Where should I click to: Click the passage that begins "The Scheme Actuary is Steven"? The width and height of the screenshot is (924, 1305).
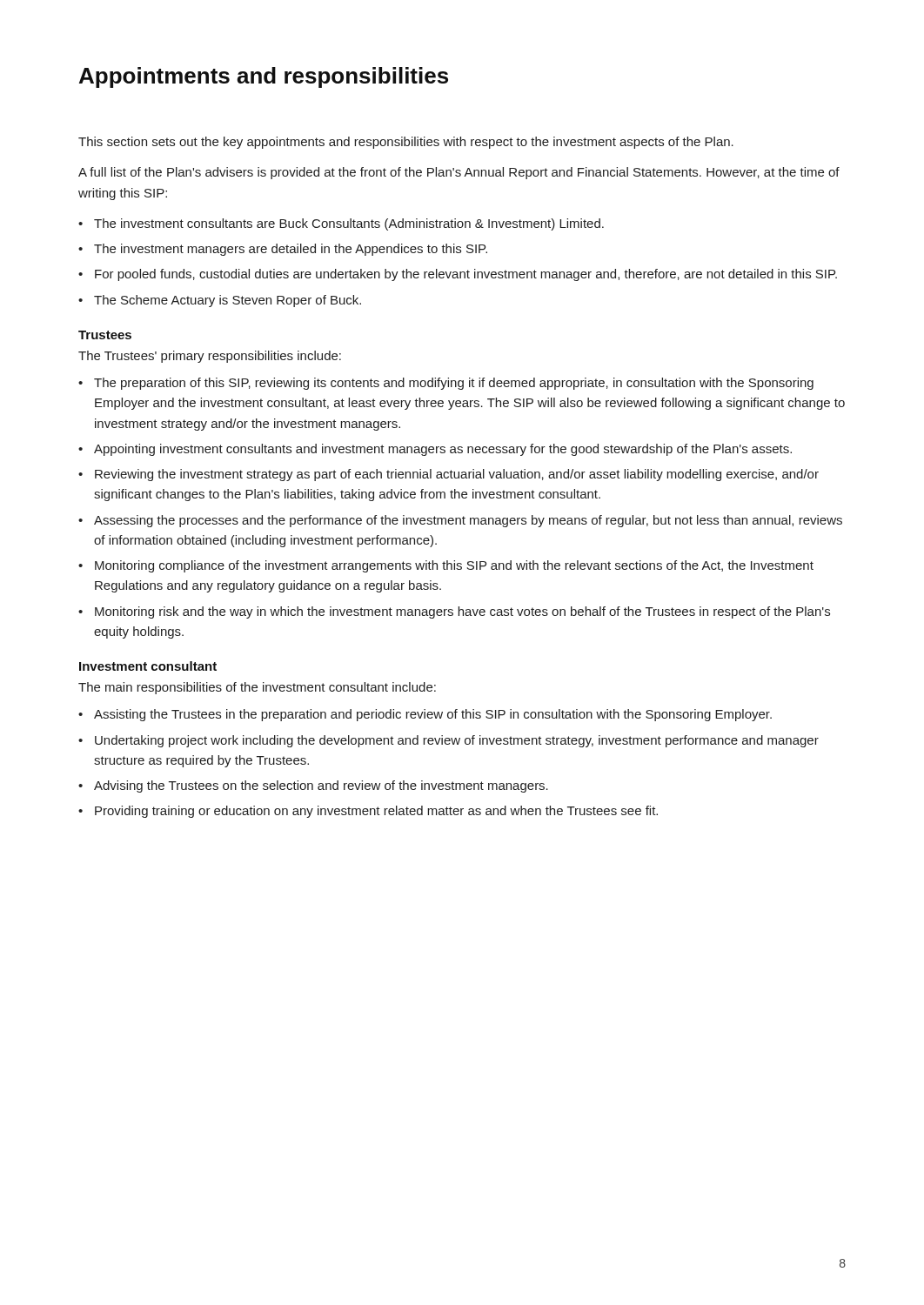tap(228, 299)
